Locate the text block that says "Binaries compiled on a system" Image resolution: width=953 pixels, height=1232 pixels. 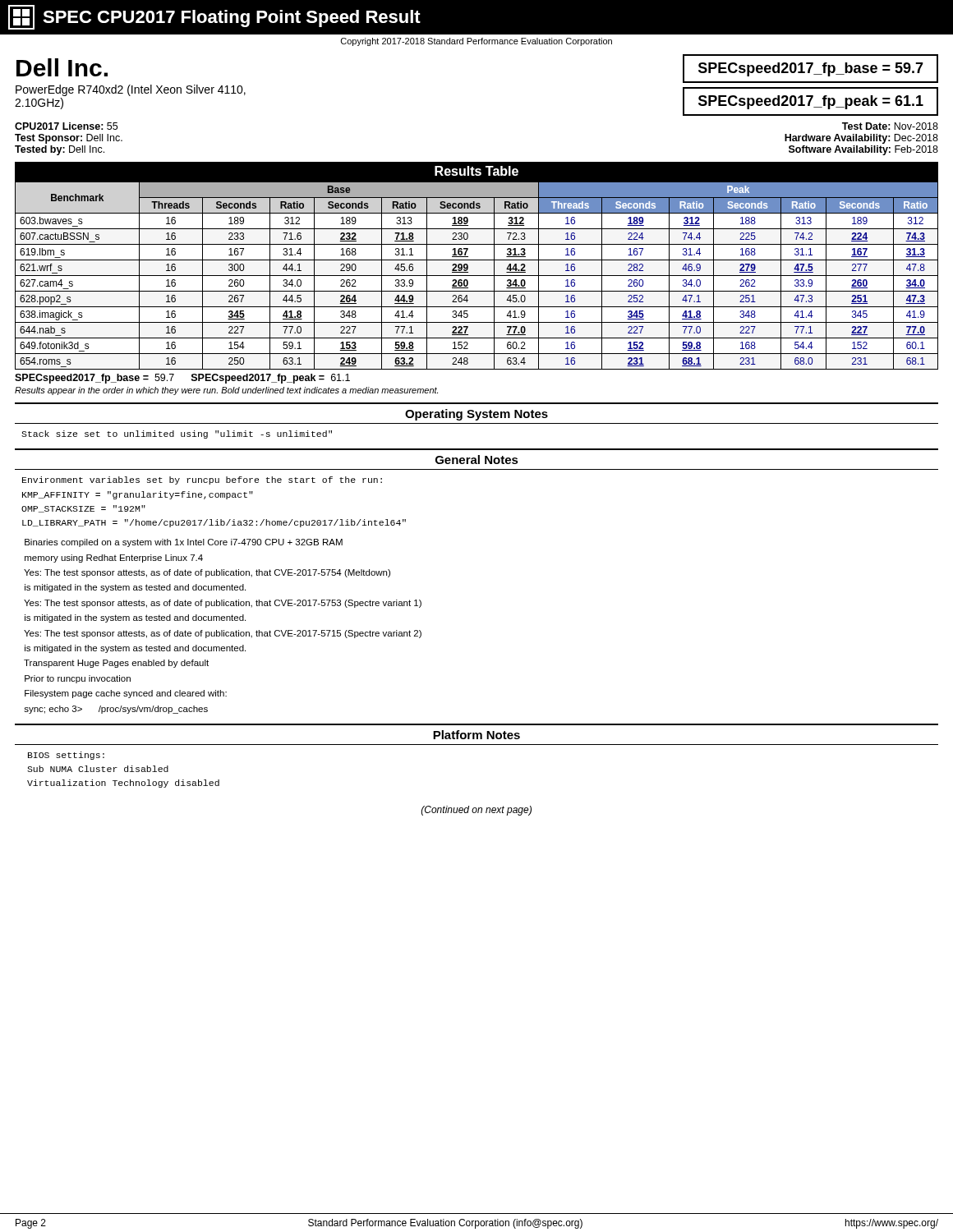point(222,625)
